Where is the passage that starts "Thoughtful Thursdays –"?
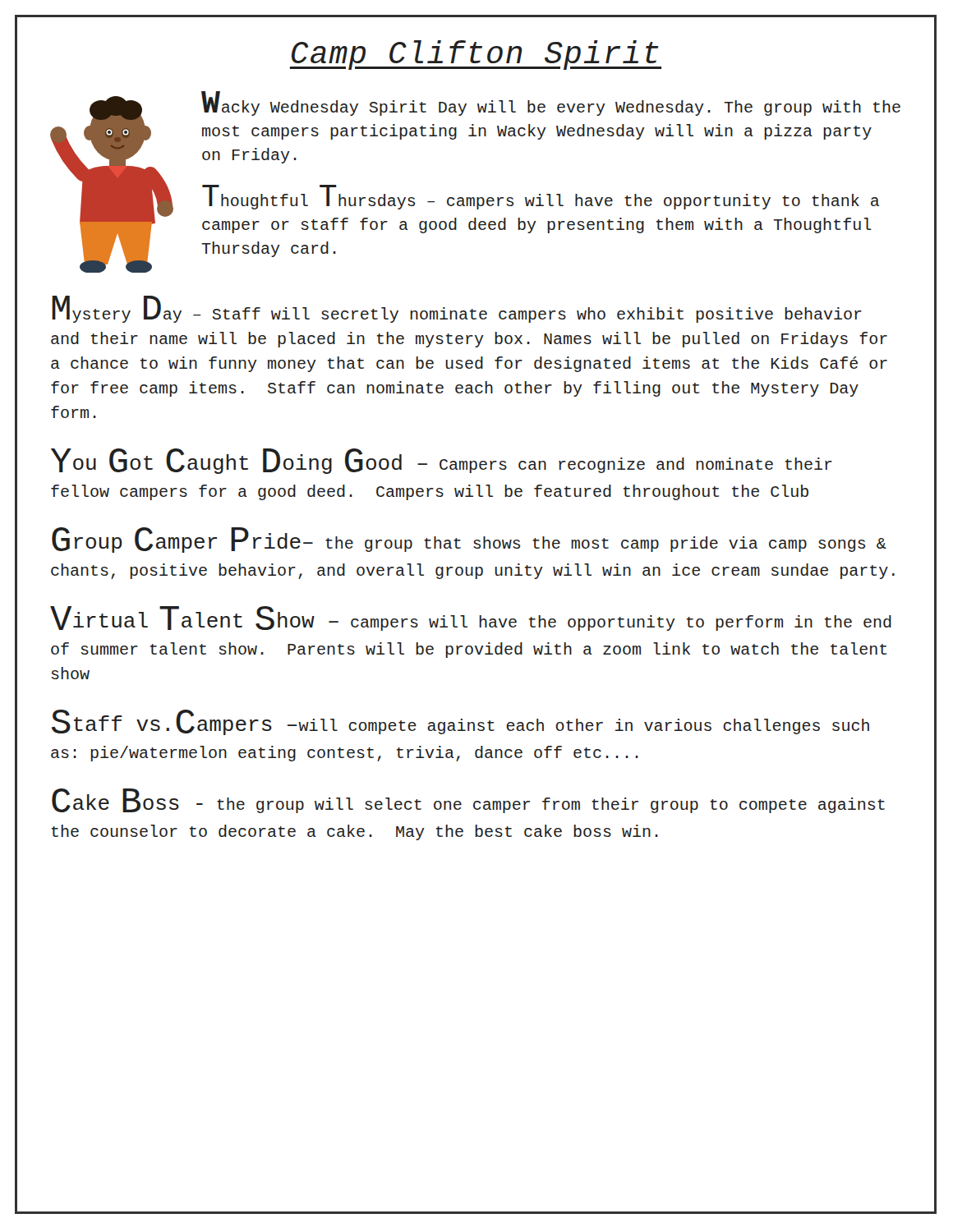Viewport: 953px width, 1232px height. 540,221
